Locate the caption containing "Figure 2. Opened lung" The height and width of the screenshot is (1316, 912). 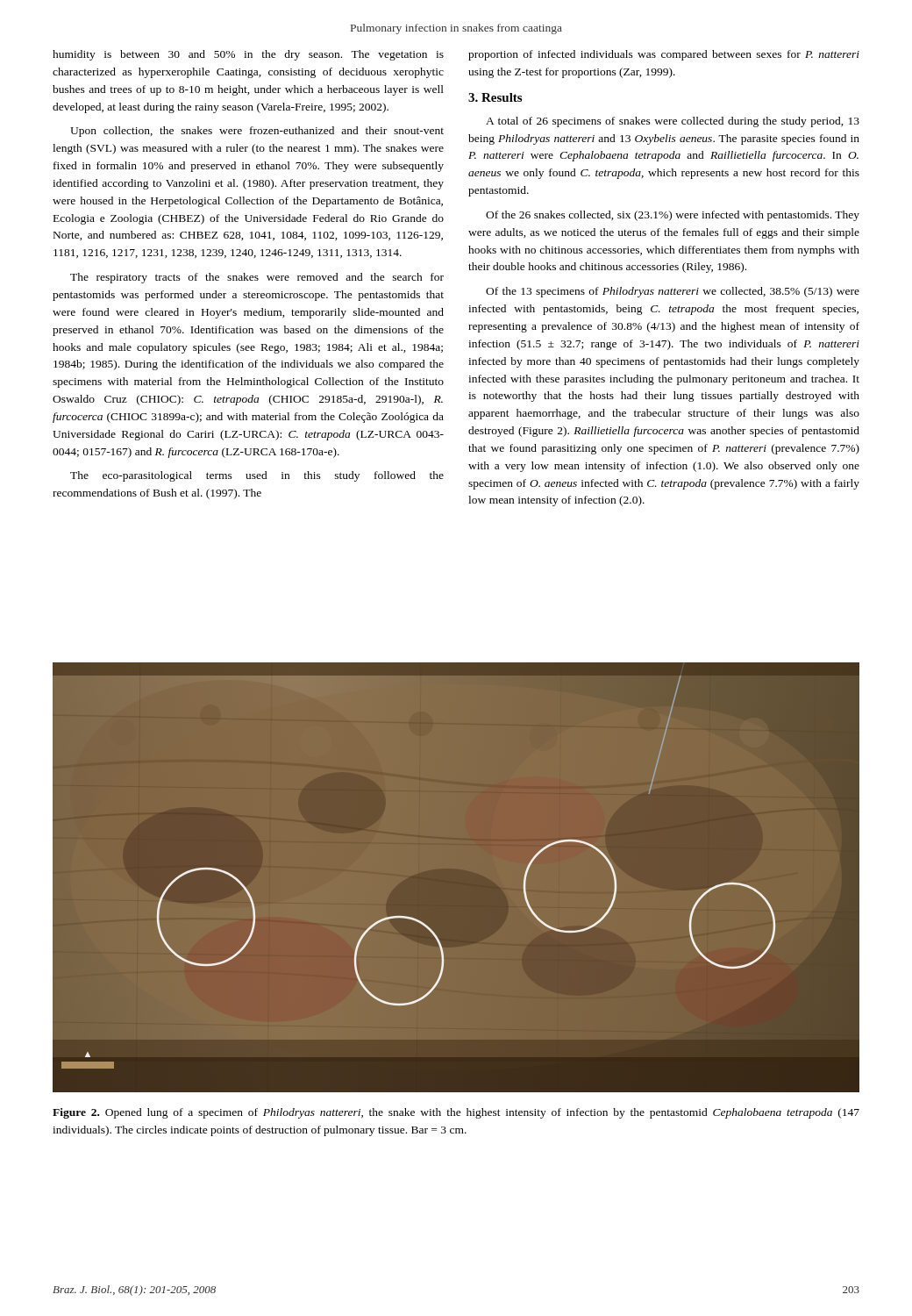tap(456, 1121)
